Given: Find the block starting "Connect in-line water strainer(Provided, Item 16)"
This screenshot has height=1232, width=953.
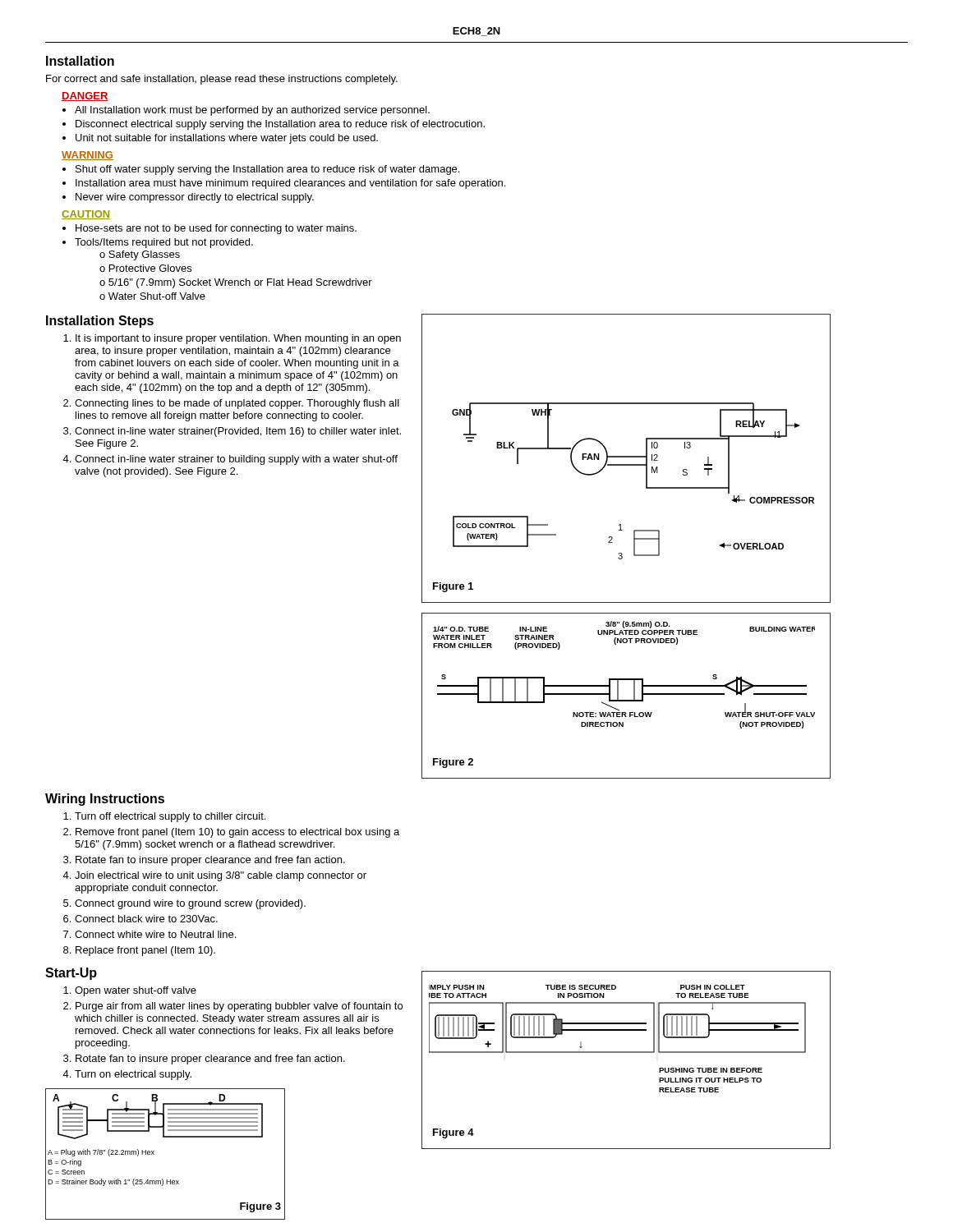Looking at the screenshot, I should [x=238, y=437].
